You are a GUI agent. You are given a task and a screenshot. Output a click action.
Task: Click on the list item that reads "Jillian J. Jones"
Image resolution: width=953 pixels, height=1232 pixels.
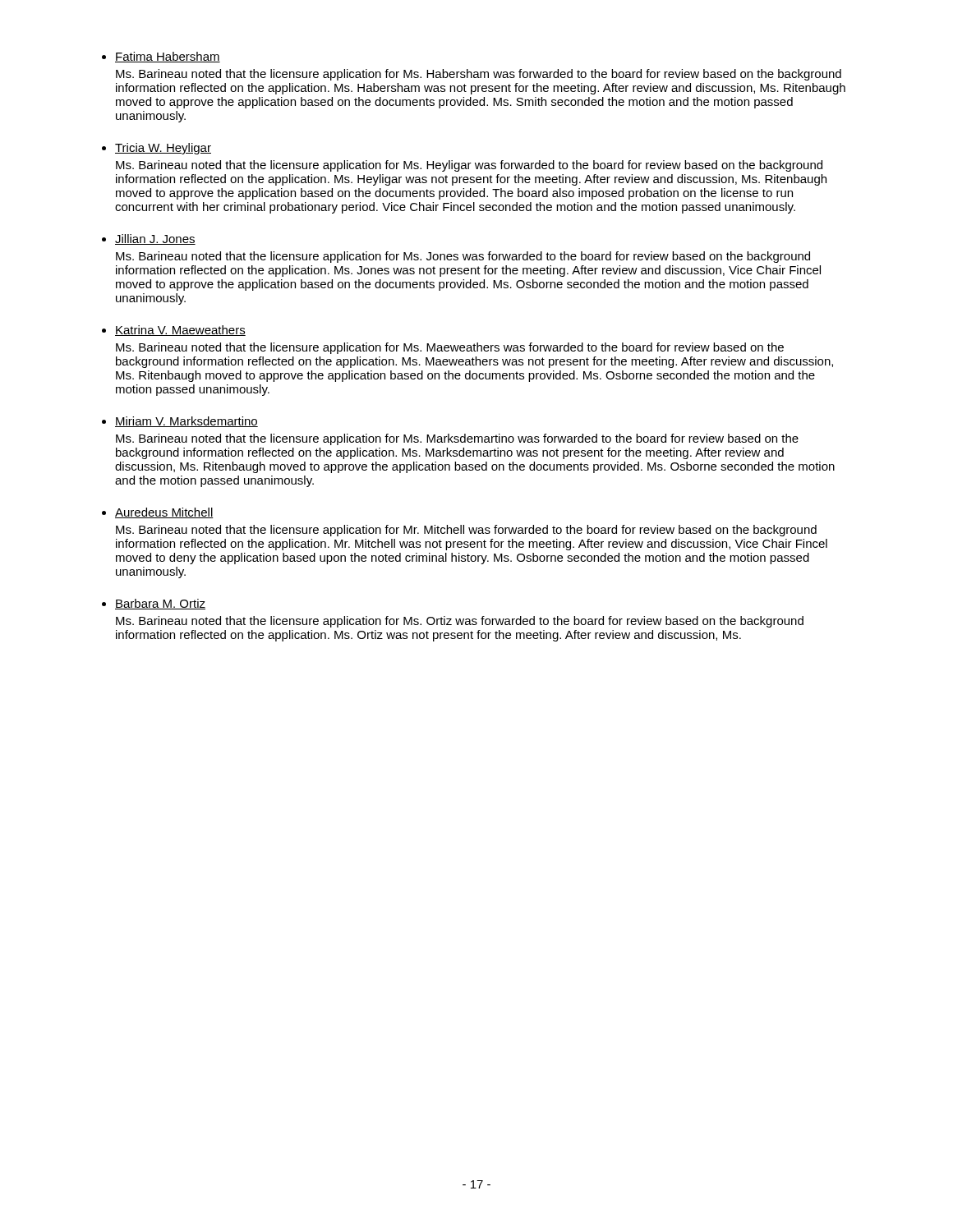tap(481, 268)
